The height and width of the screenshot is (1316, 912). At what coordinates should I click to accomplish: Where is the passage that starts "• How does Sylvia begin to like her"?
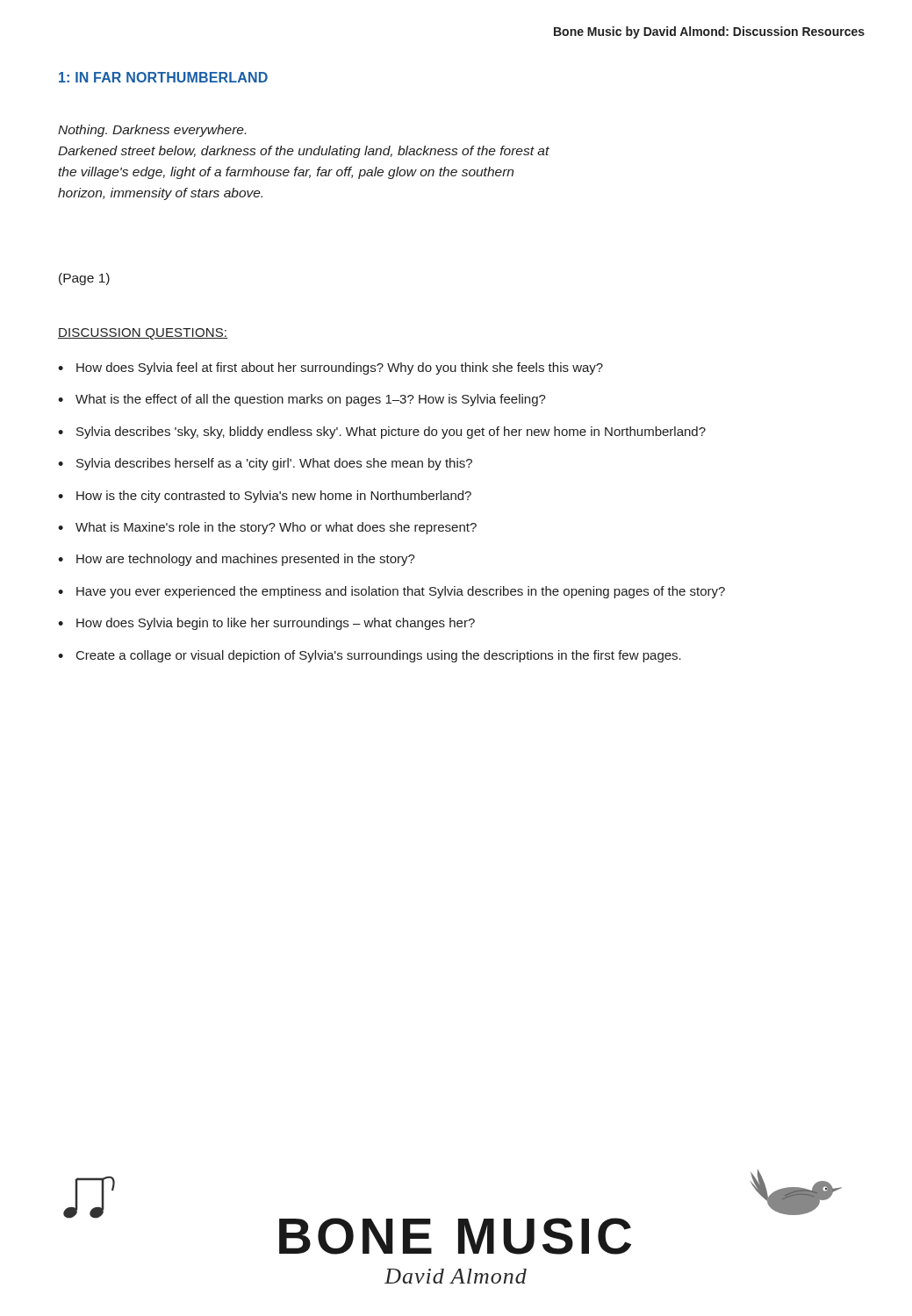[444, 624]
